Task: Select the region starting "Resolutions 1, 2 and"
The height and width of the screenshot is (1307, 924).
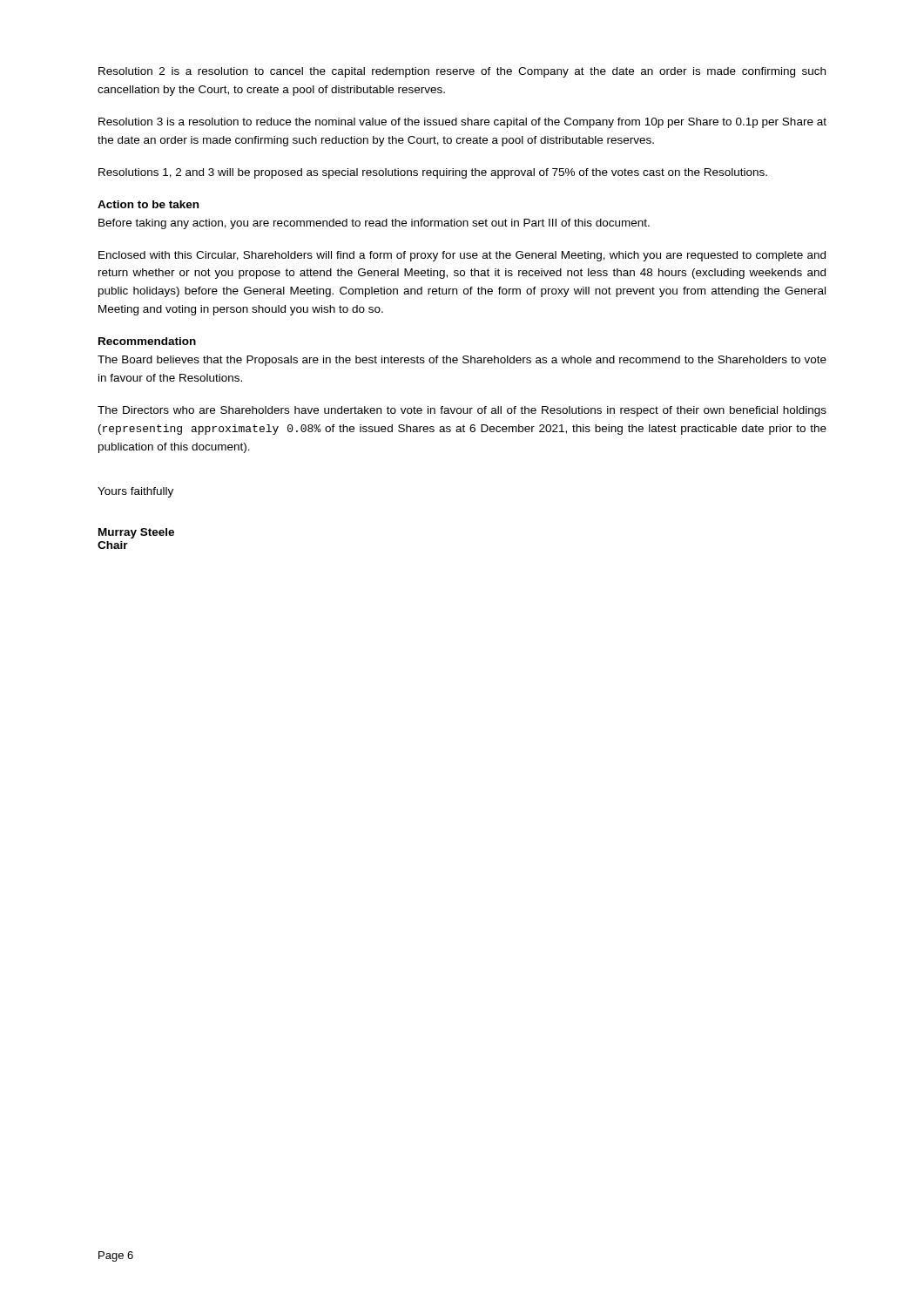Action: coord(433,172)
